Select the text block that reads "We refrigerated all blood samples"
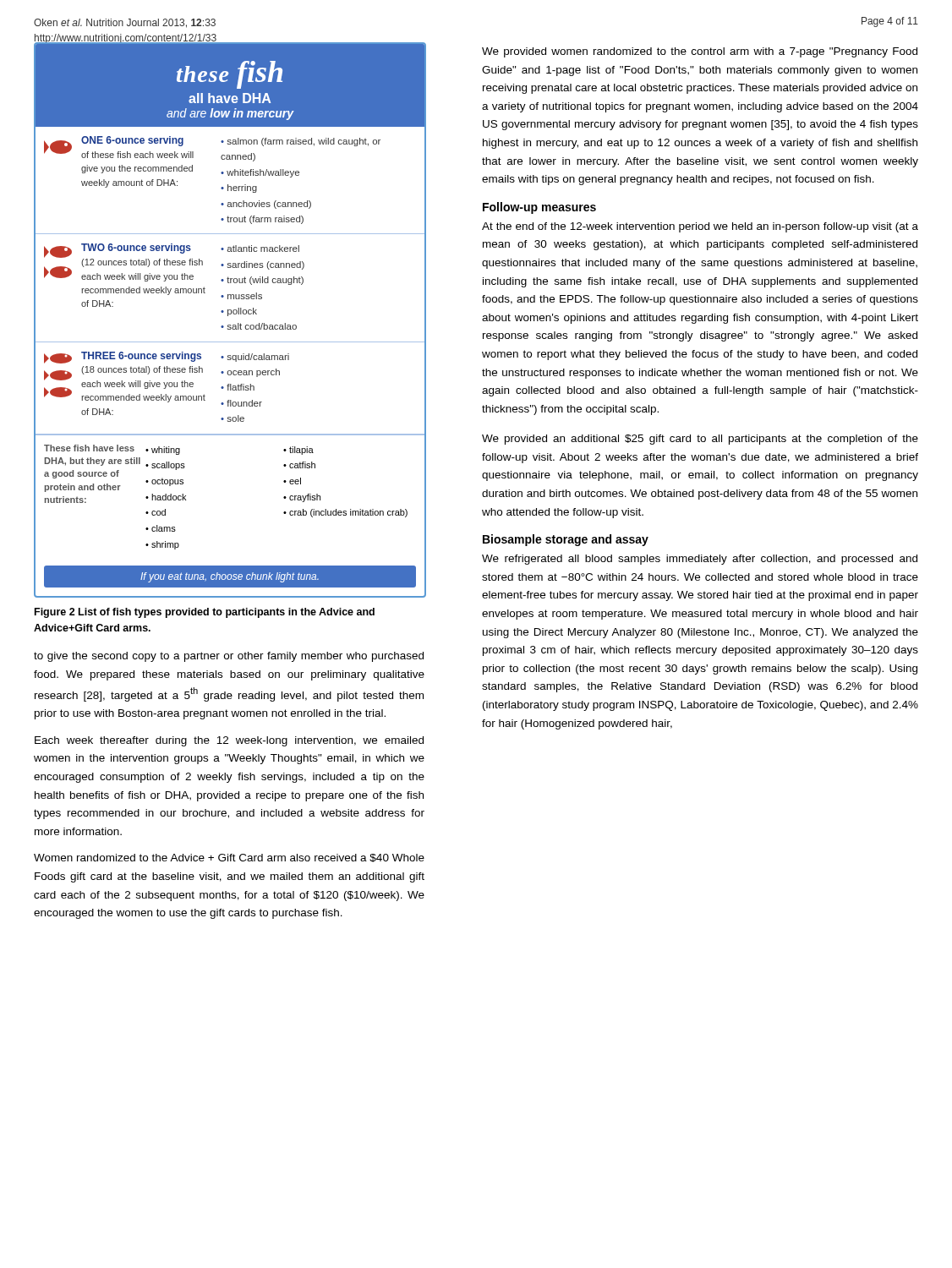Viewport: 952px width, 1268px height. click(x=700, y=641)
